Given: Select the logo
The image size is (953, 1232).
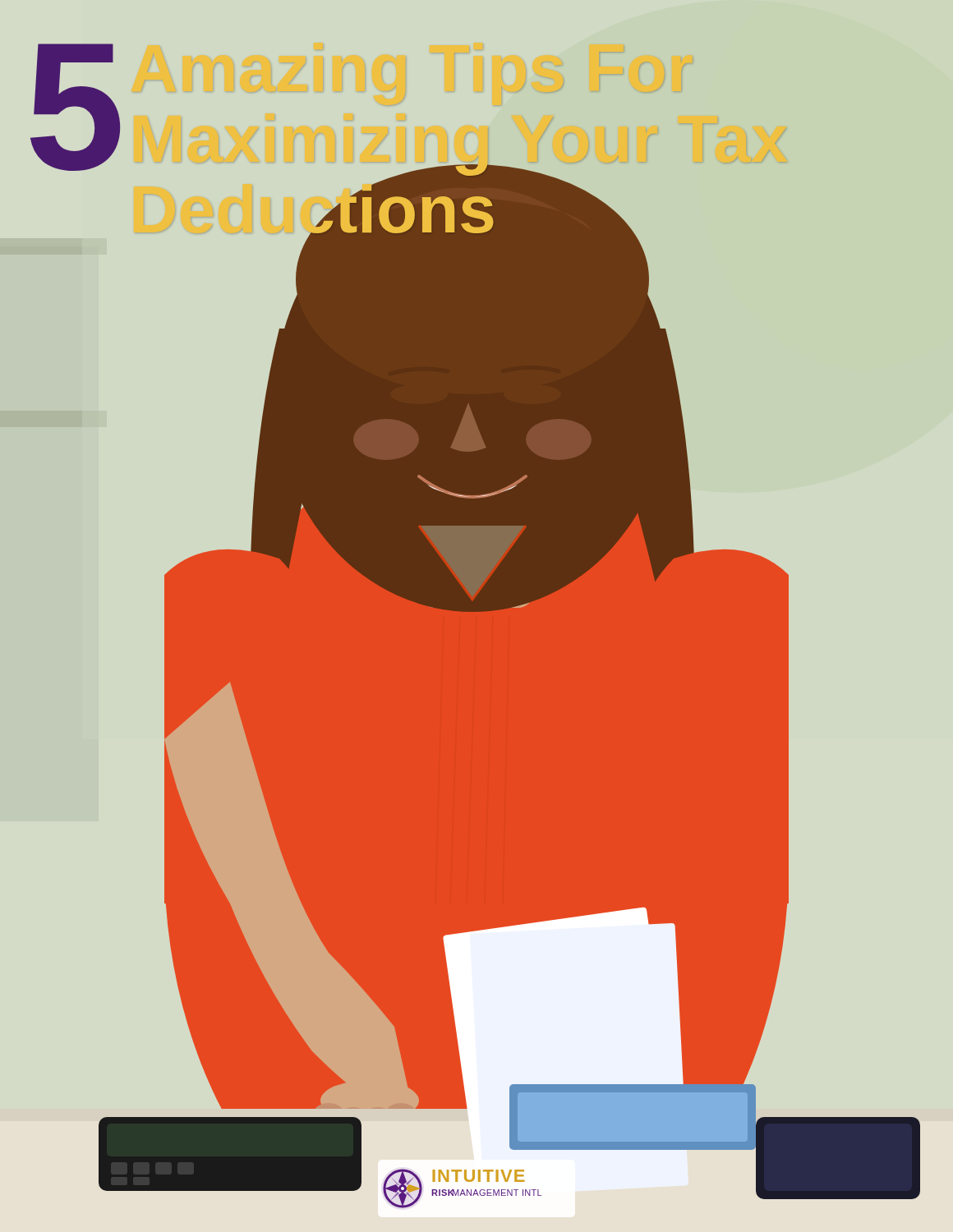Looking at the screenshot, I should point(476,1188).
